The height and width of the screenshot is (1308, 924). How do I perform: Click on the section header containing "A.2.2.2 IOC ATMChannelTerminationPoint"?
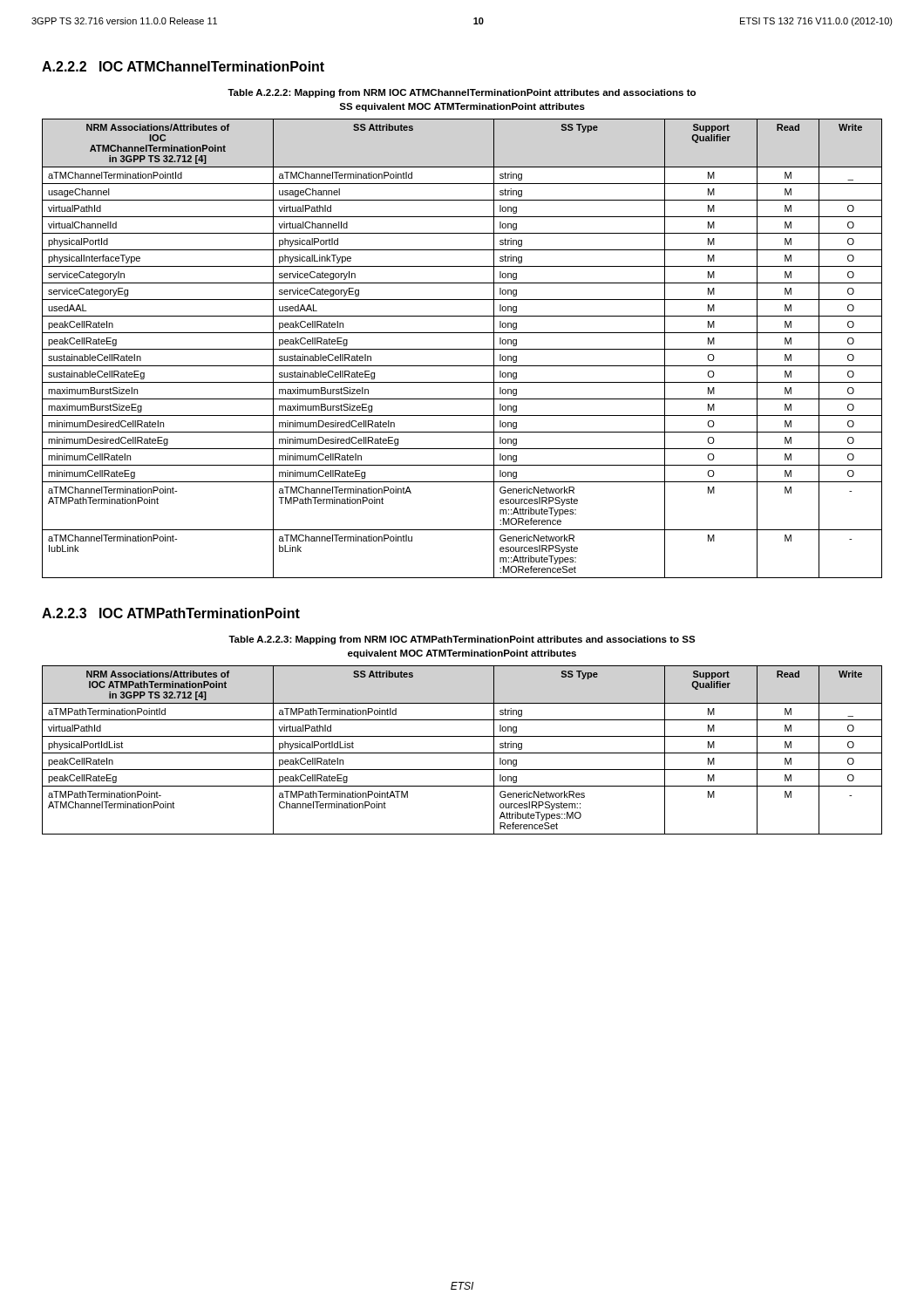point(183,67)
